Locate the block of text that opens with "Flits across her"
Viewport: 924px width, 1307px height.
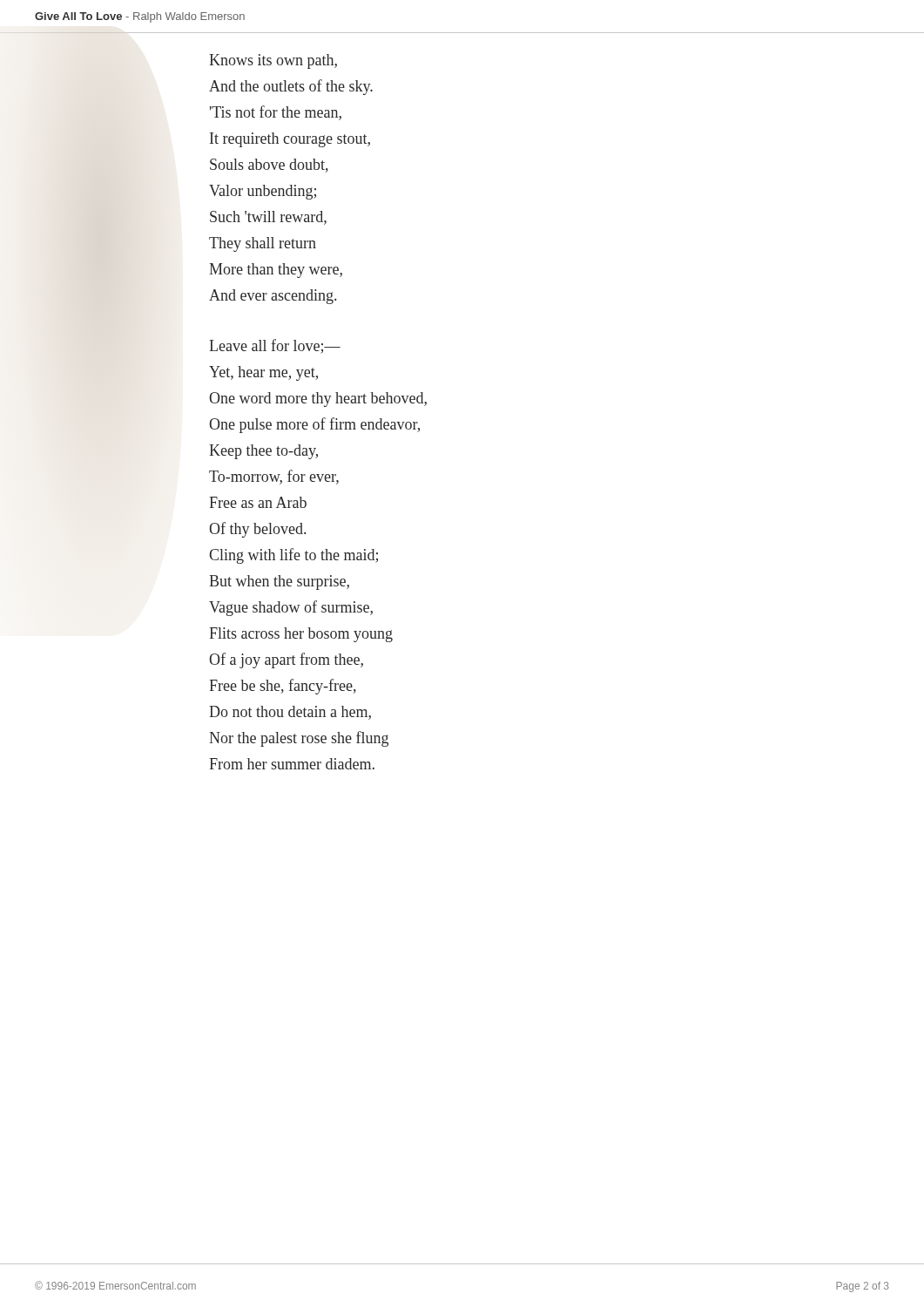click(x=301, y=634)
